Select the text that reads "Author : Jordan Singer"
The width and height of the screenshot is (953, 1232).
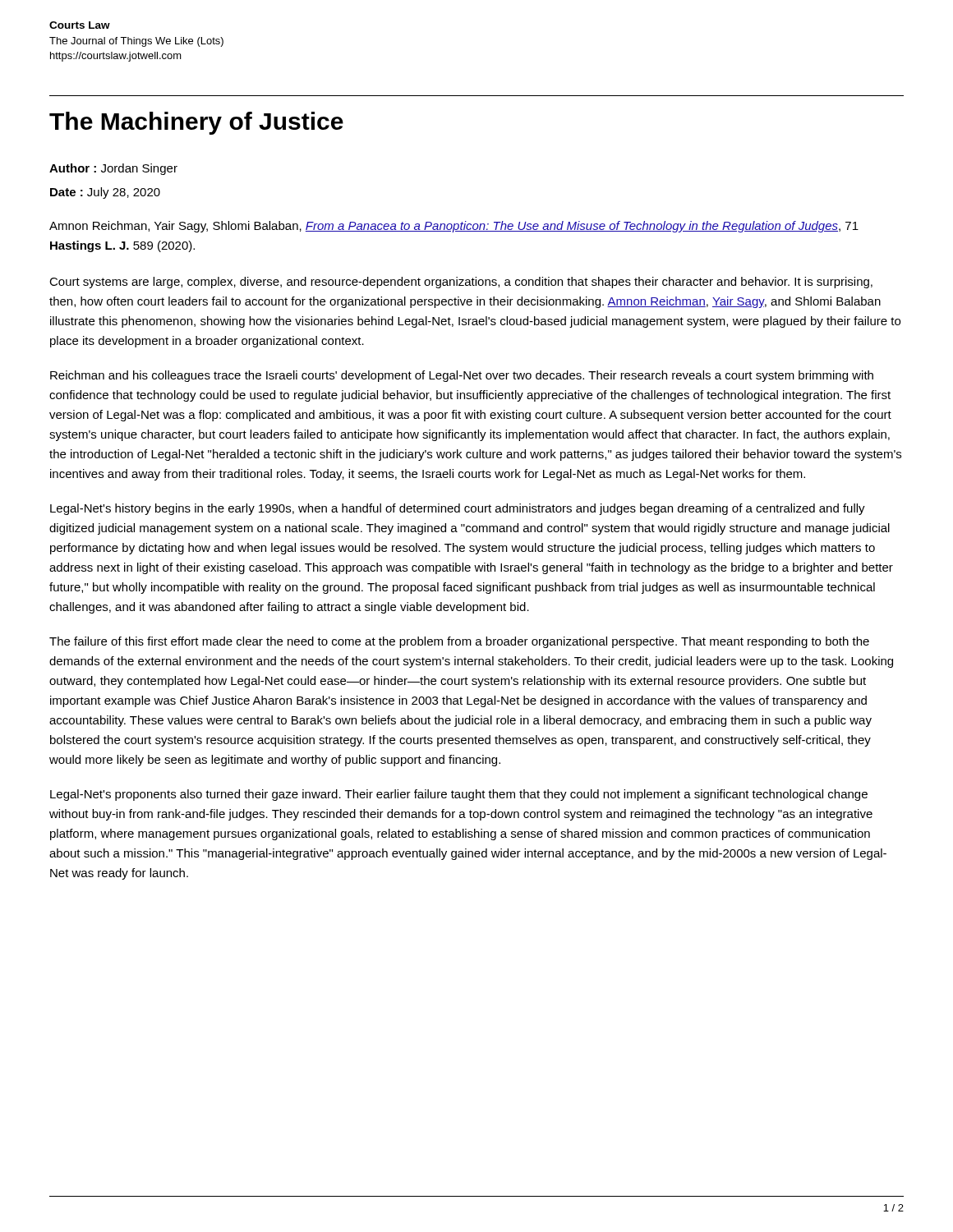click(113, 168)
